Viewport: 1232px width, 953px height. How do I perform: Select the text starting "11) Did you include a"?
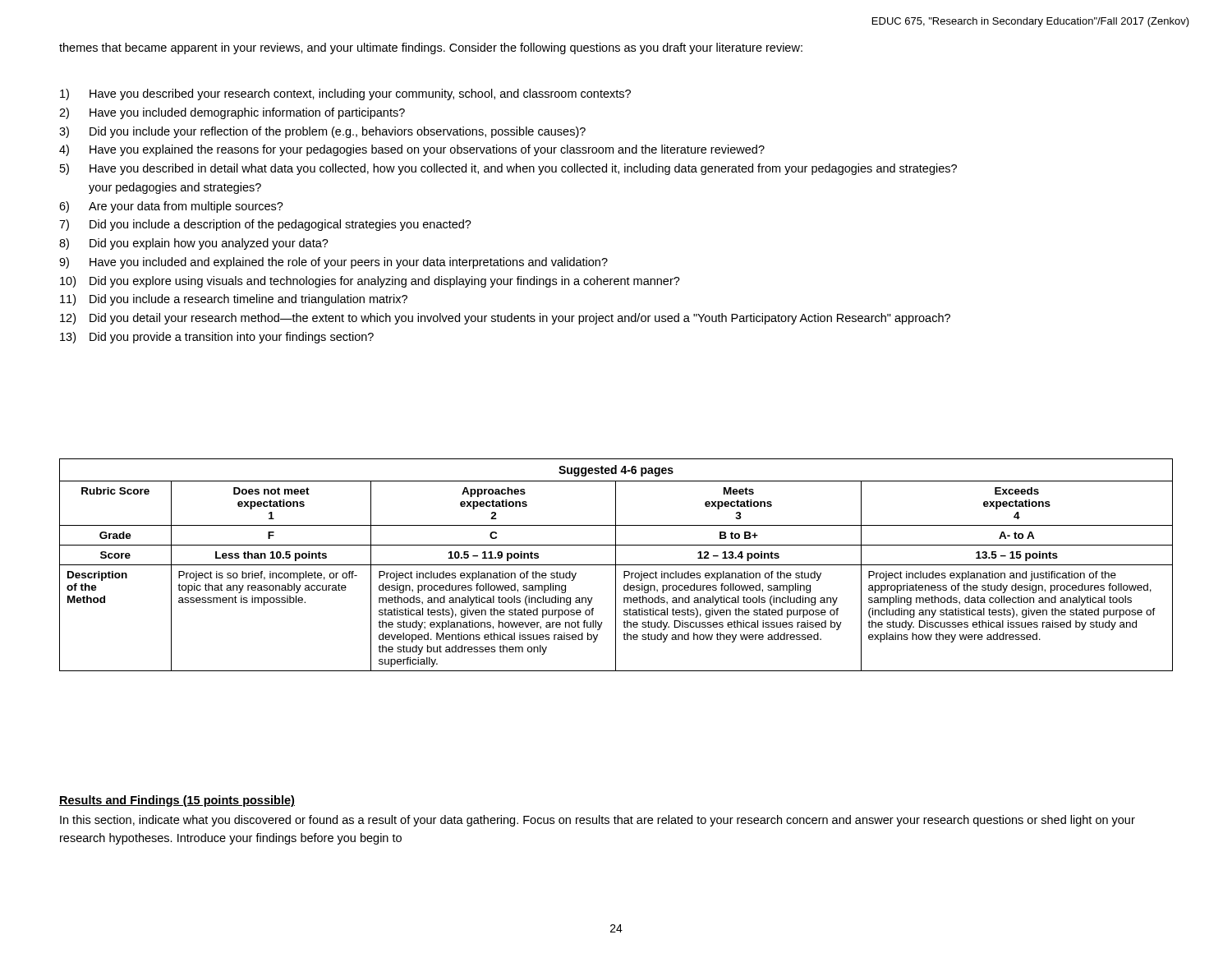234,300
